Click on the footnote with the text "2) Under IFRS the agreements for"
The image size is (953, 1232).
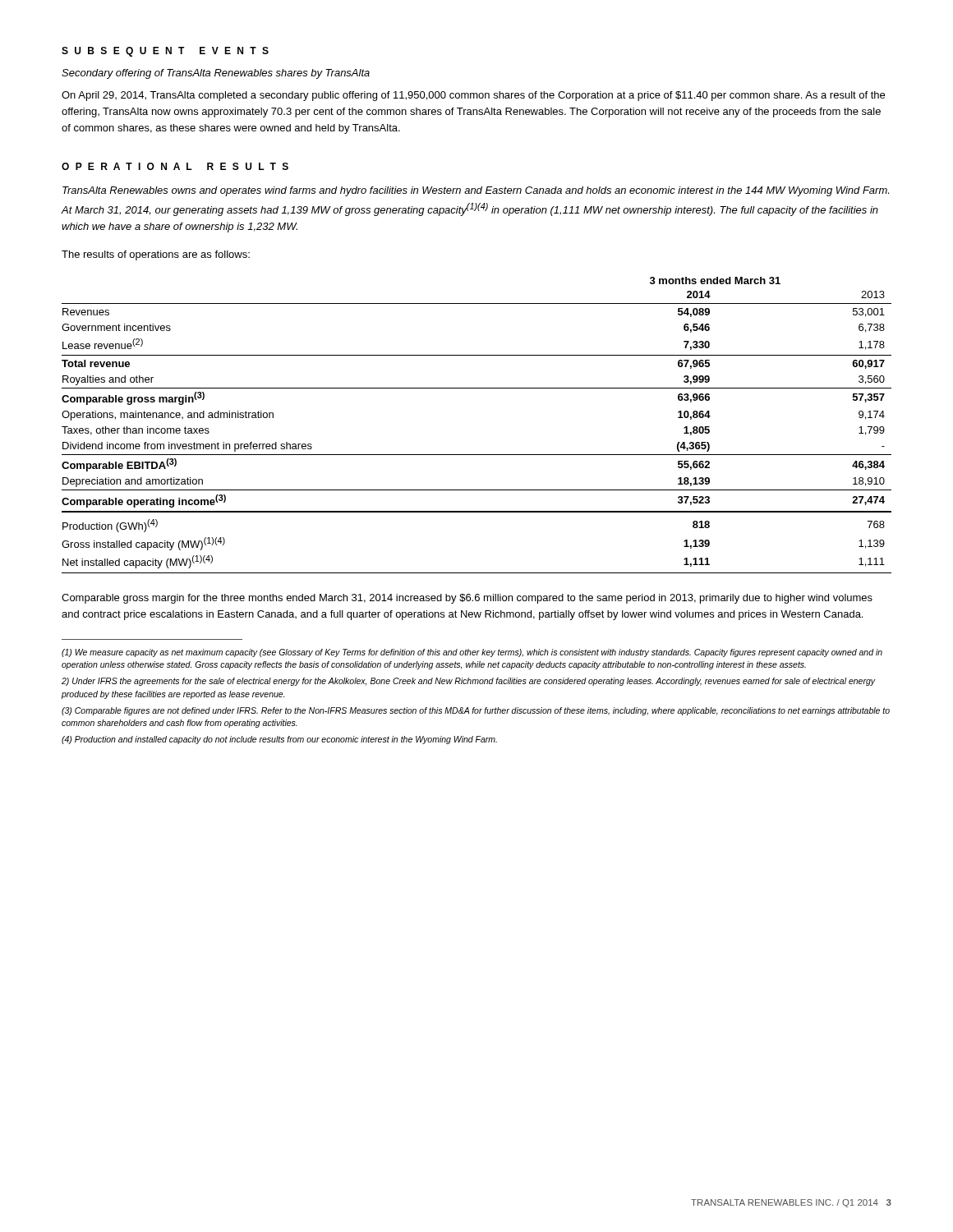click(476, 688)
